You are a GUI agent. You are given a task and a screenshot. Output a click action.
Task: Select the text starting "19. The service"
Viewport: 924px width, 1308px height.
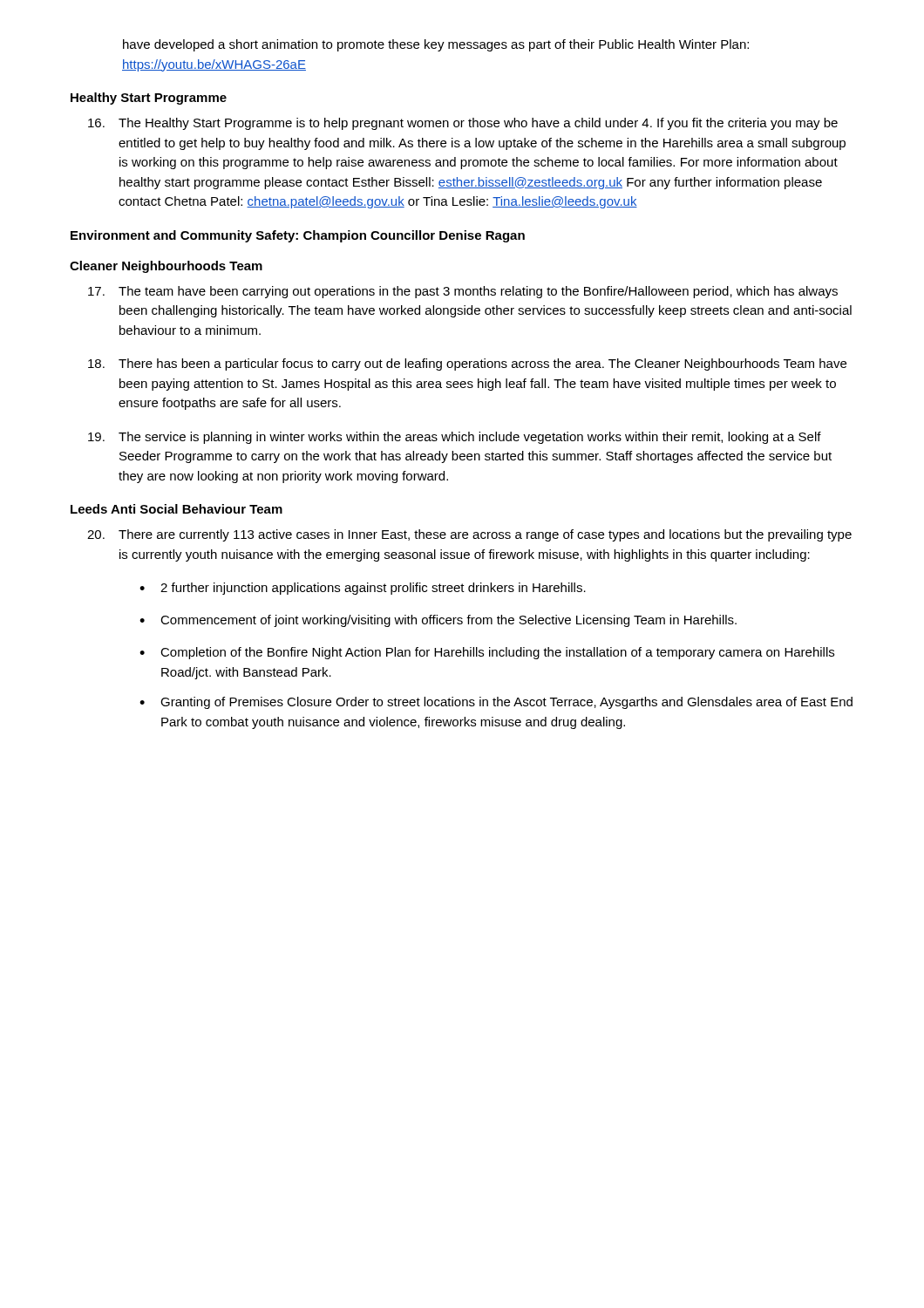471,456
